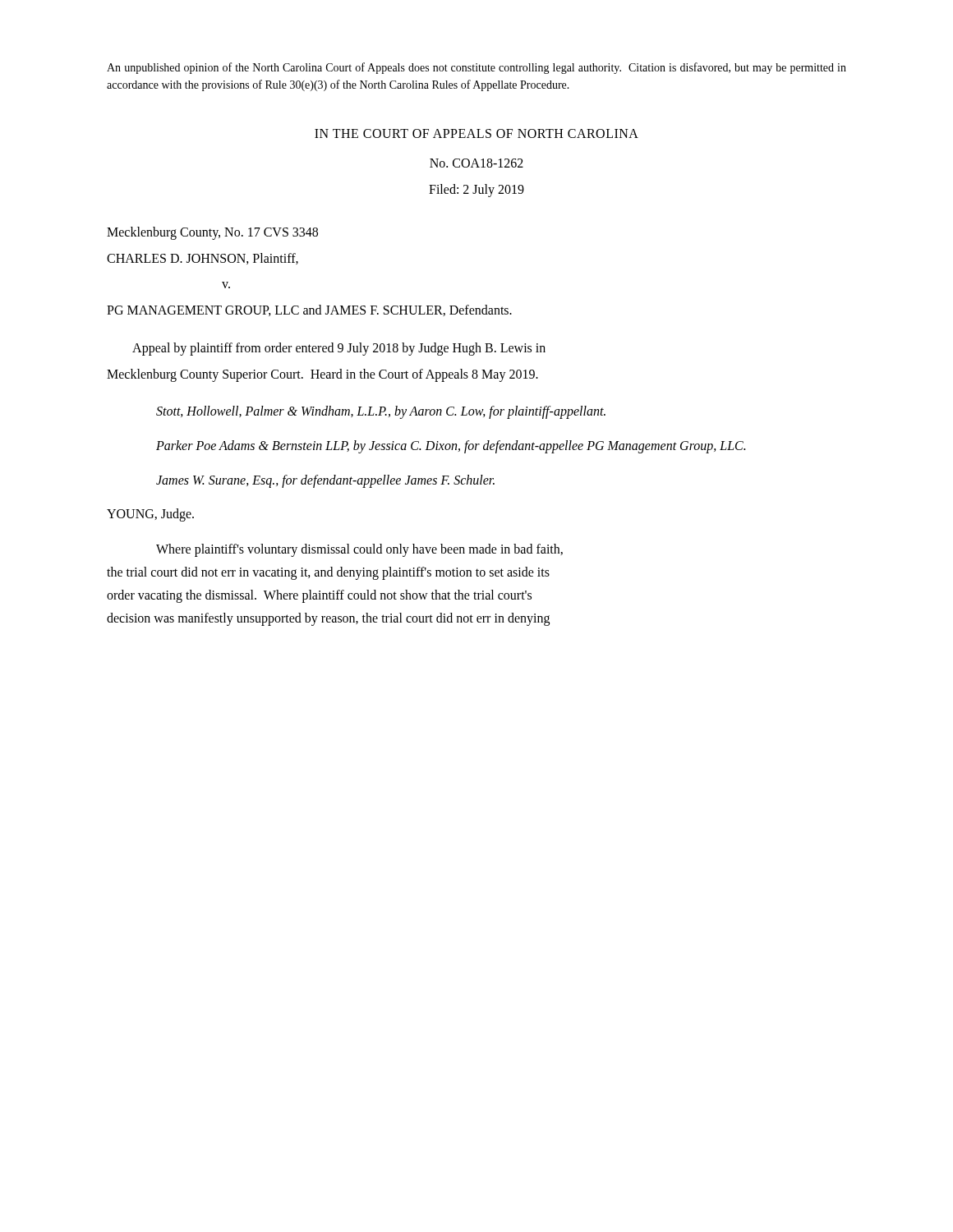Find the passage starting "Mecklenburg County Superior Court. Heard in the"

click(x=323, y=374)
